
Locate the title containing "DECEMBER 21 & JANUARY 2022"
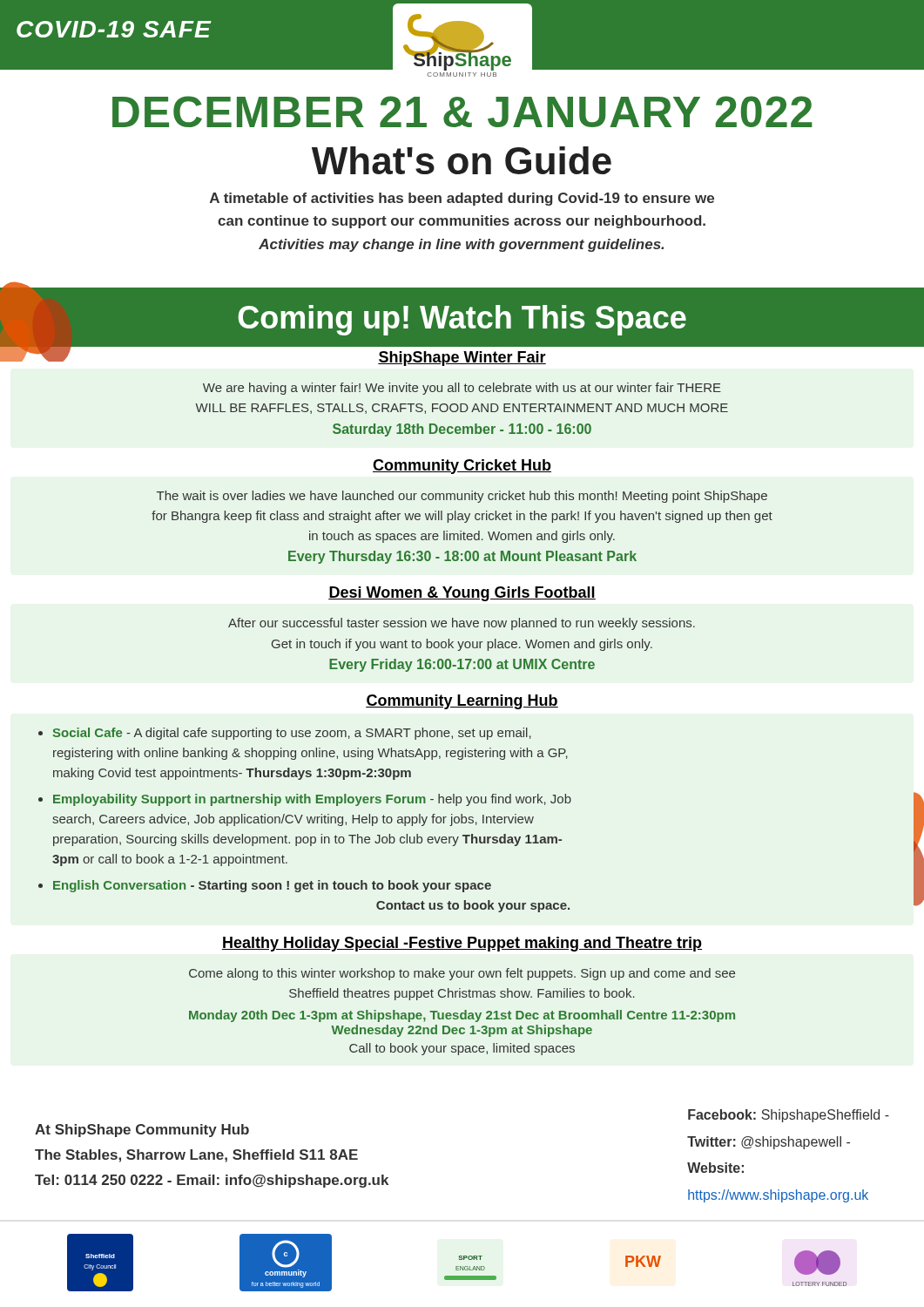click(462, 112)
